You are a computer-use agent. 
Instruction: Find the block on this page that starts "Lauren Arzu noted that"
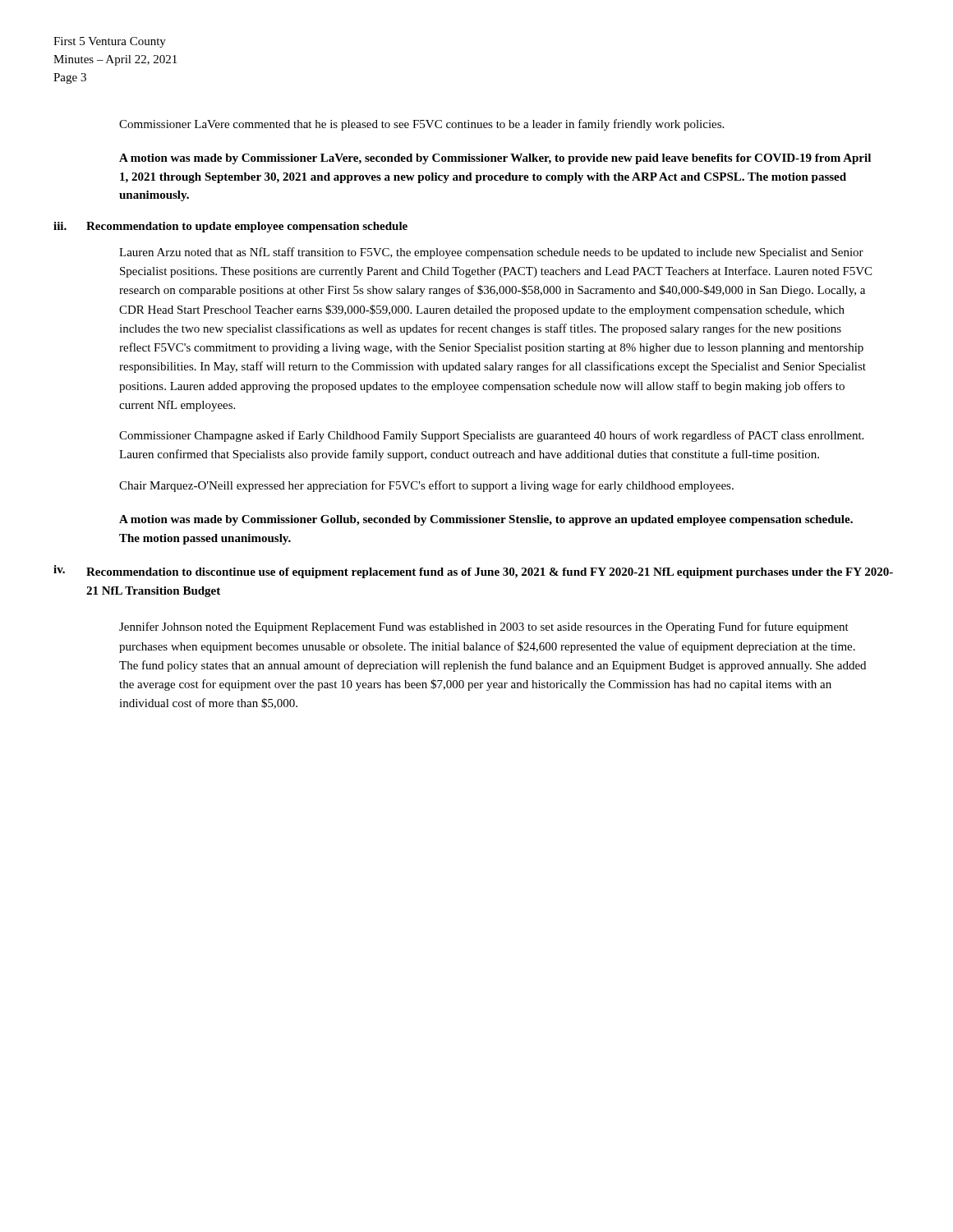496,328
